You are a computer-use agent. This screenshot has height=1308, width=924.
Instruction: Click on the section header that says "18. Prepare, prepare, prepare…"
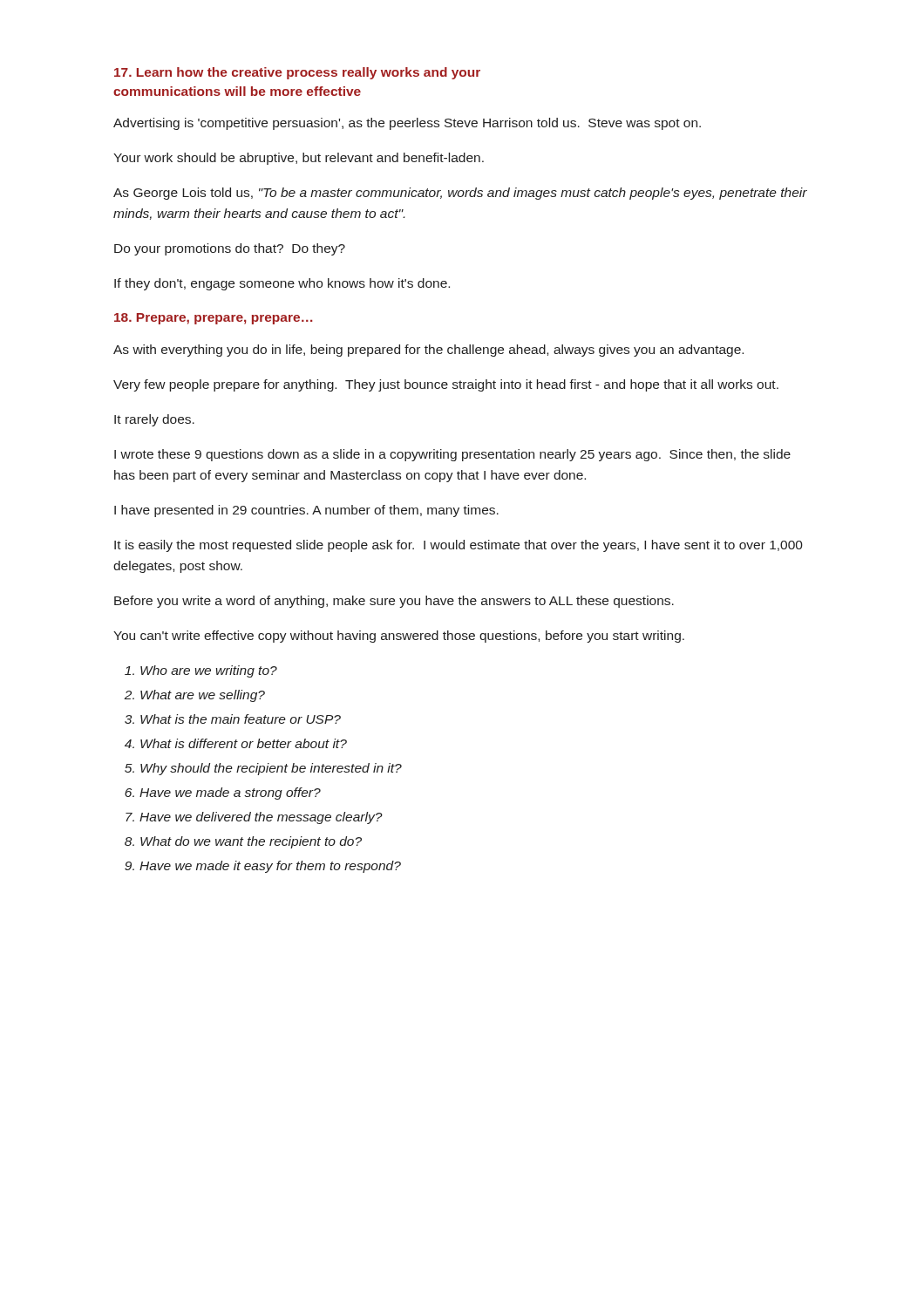coord(214,317)
